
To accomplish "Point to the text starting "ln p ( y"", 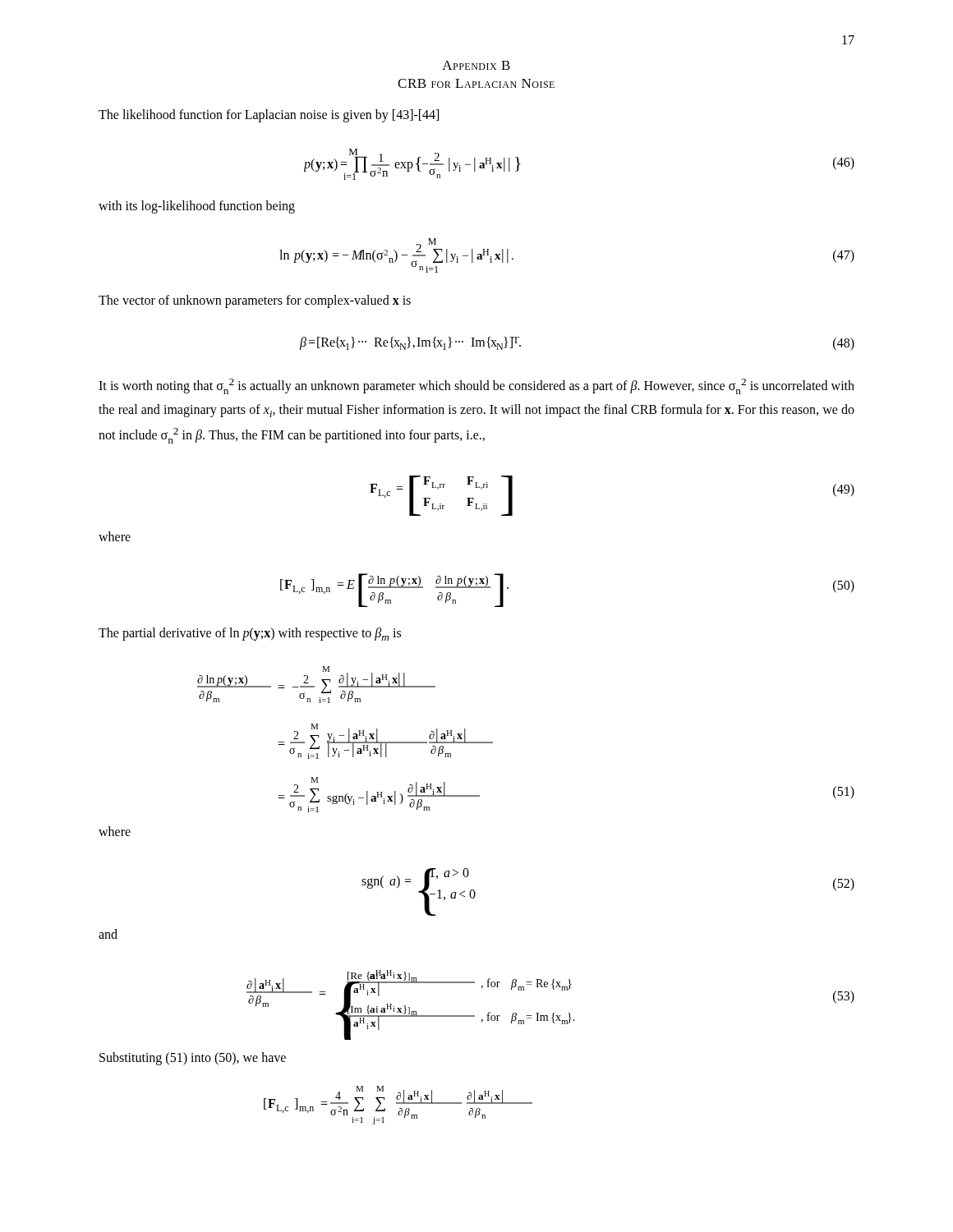I will tap(425, 255).
